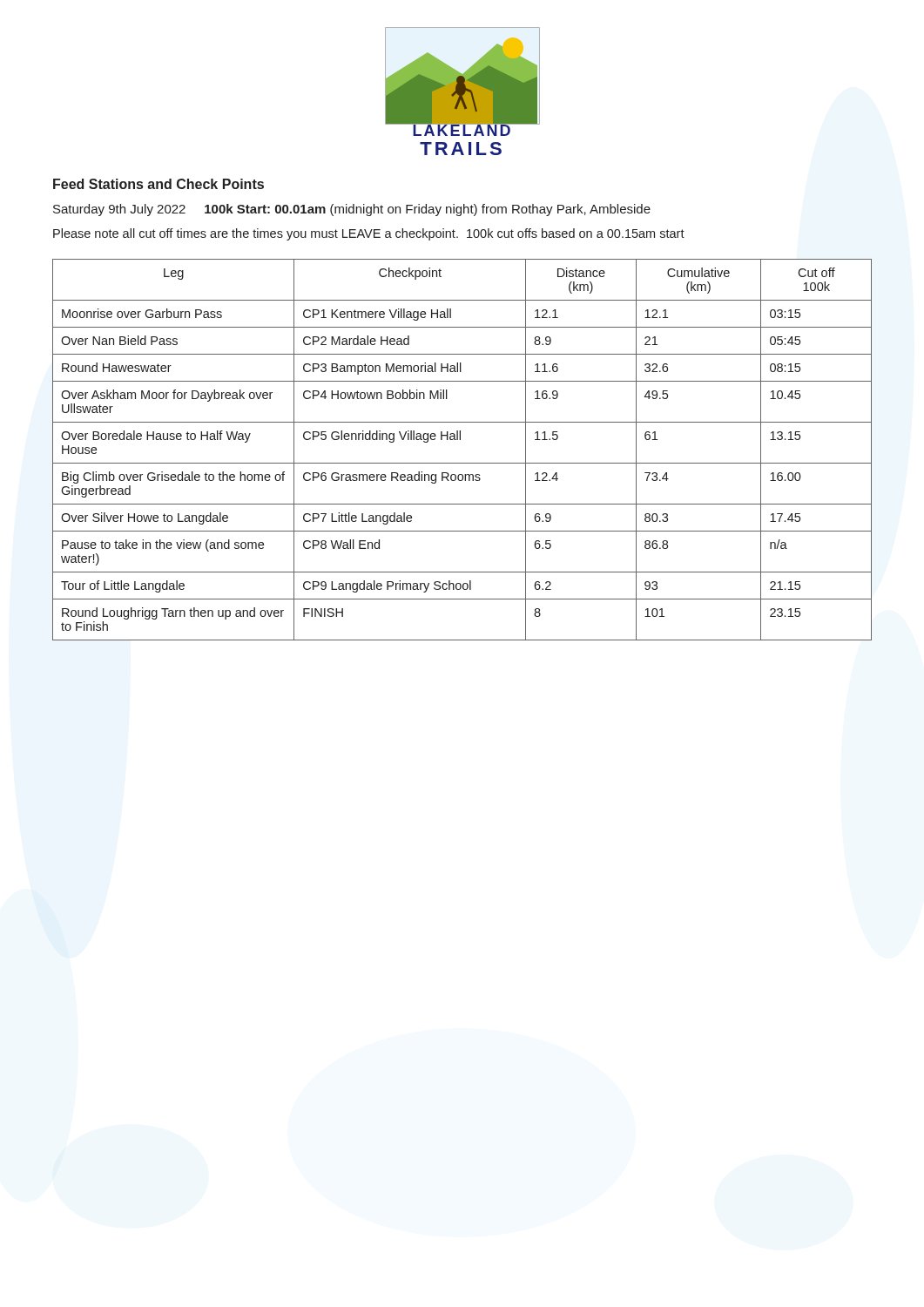Select the logo

462,94
